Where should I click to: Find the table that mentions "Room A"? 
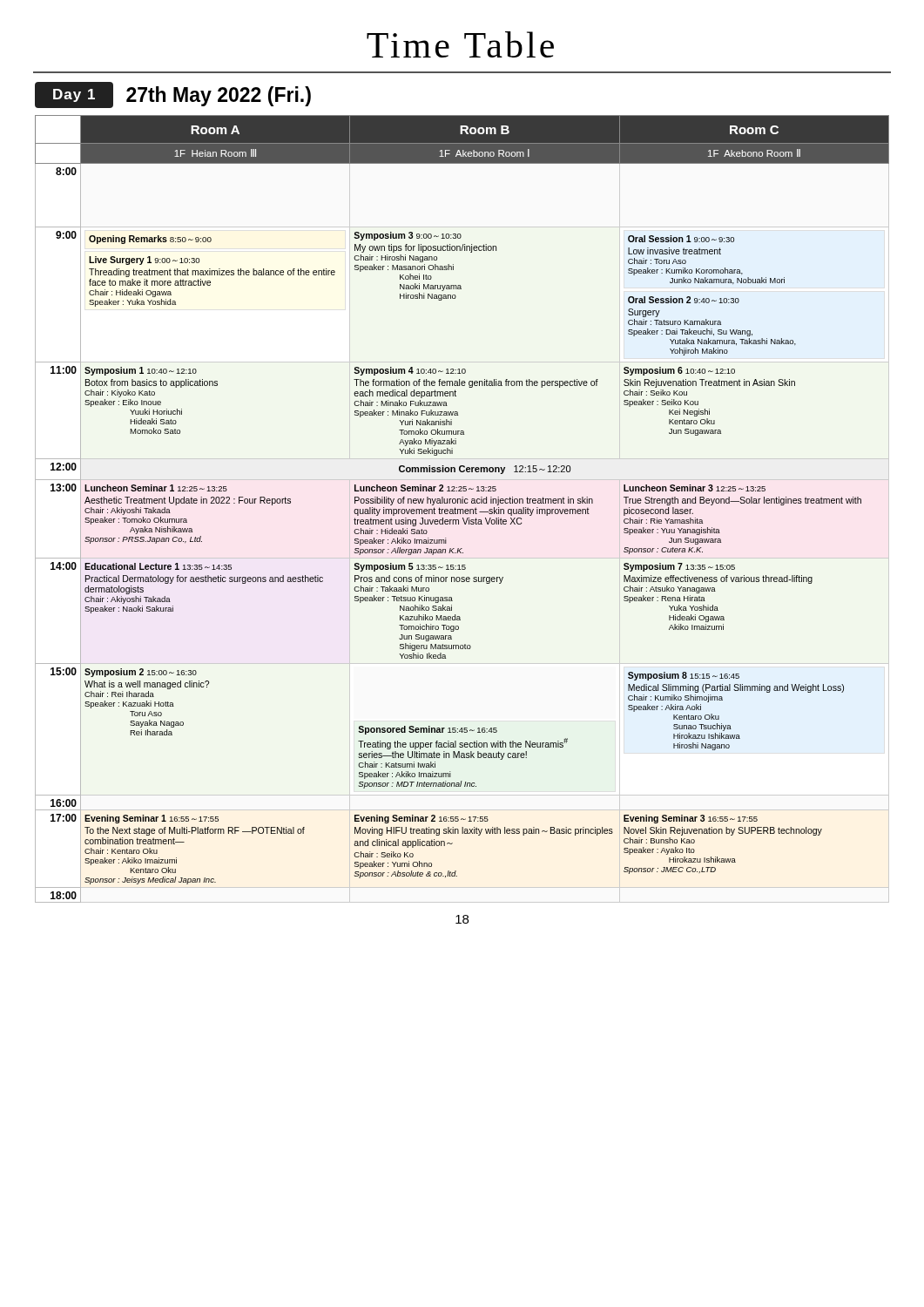pos(462,509)
